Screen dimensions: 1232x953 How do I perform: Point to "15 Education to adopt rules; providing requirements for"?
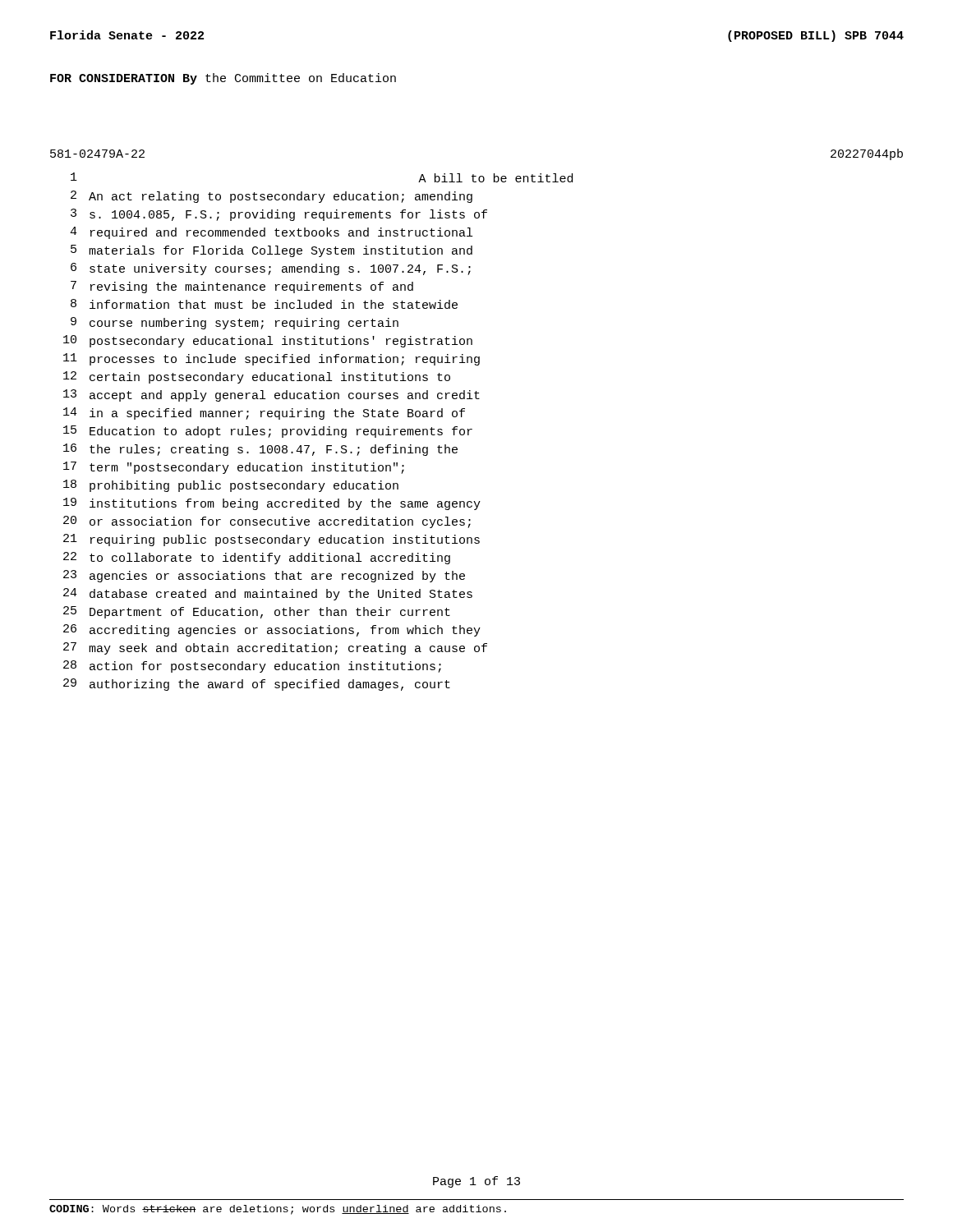pos(476,433)
